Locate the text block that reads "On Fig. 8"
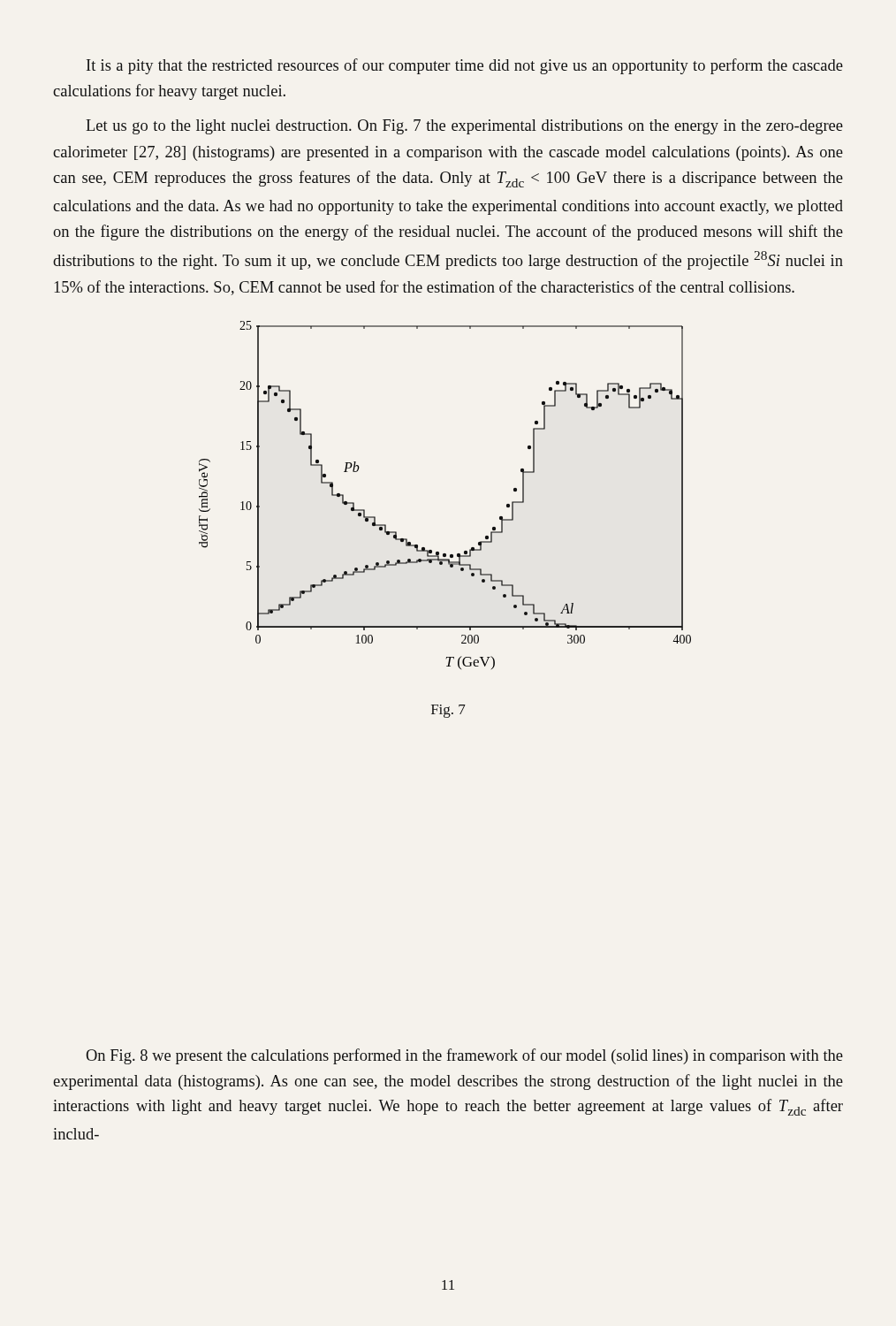Viewport: 896px width, 1326px height. (x=448, y=1095)
